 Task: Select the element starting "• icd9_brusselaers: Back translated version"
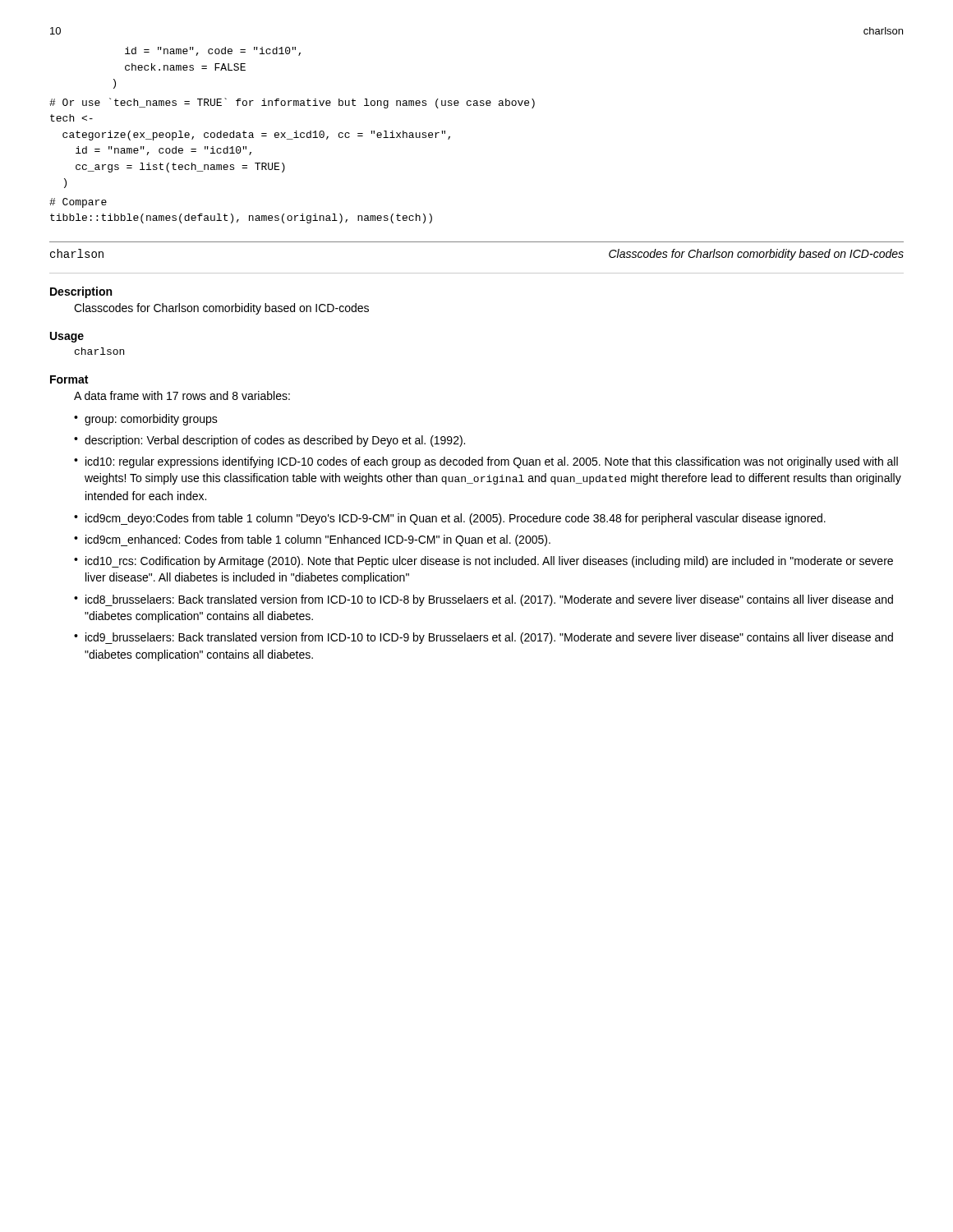[x=489, y=646]
